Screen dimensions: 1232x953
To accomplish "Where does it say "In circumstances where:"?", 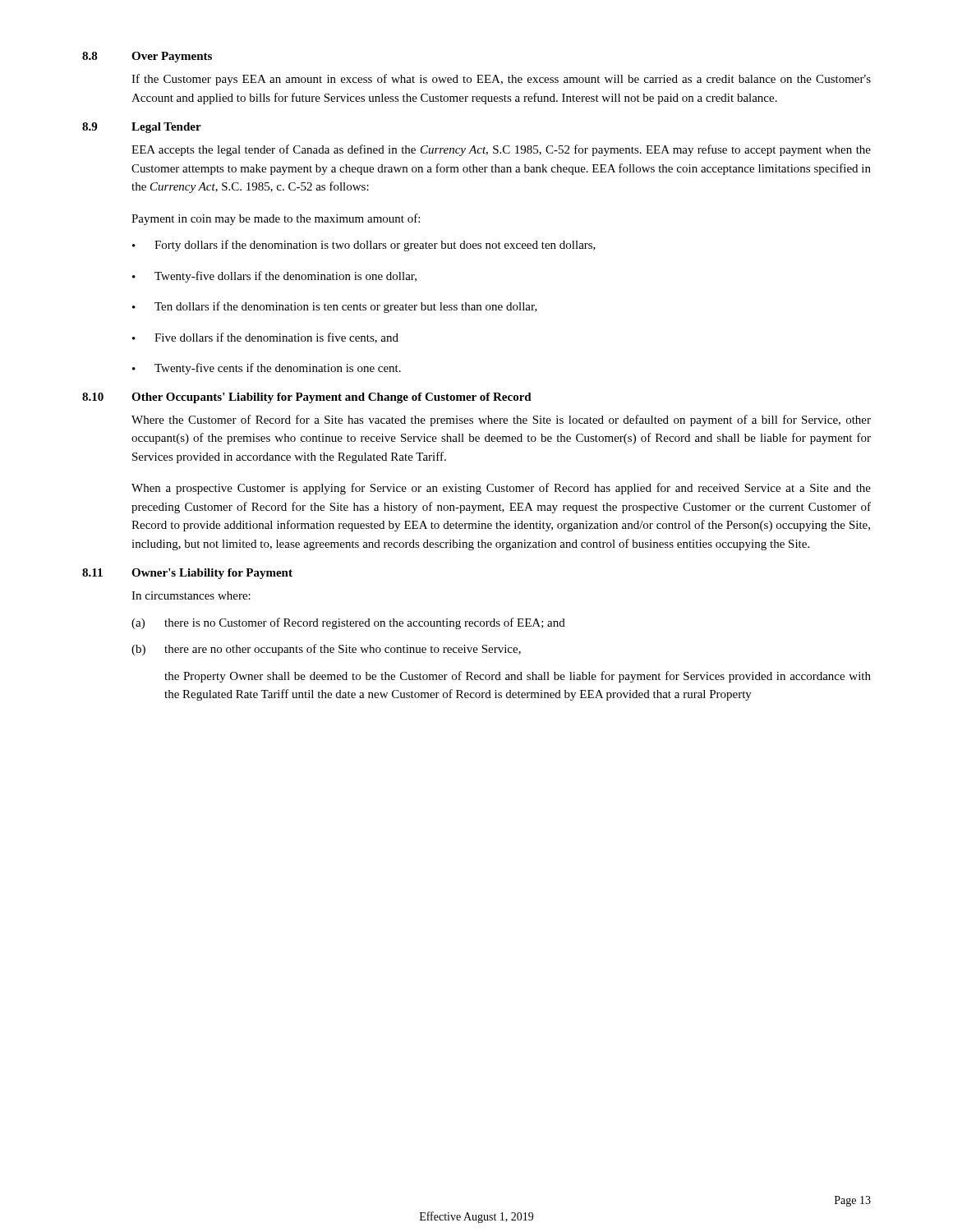I will (x=191, y=595).
